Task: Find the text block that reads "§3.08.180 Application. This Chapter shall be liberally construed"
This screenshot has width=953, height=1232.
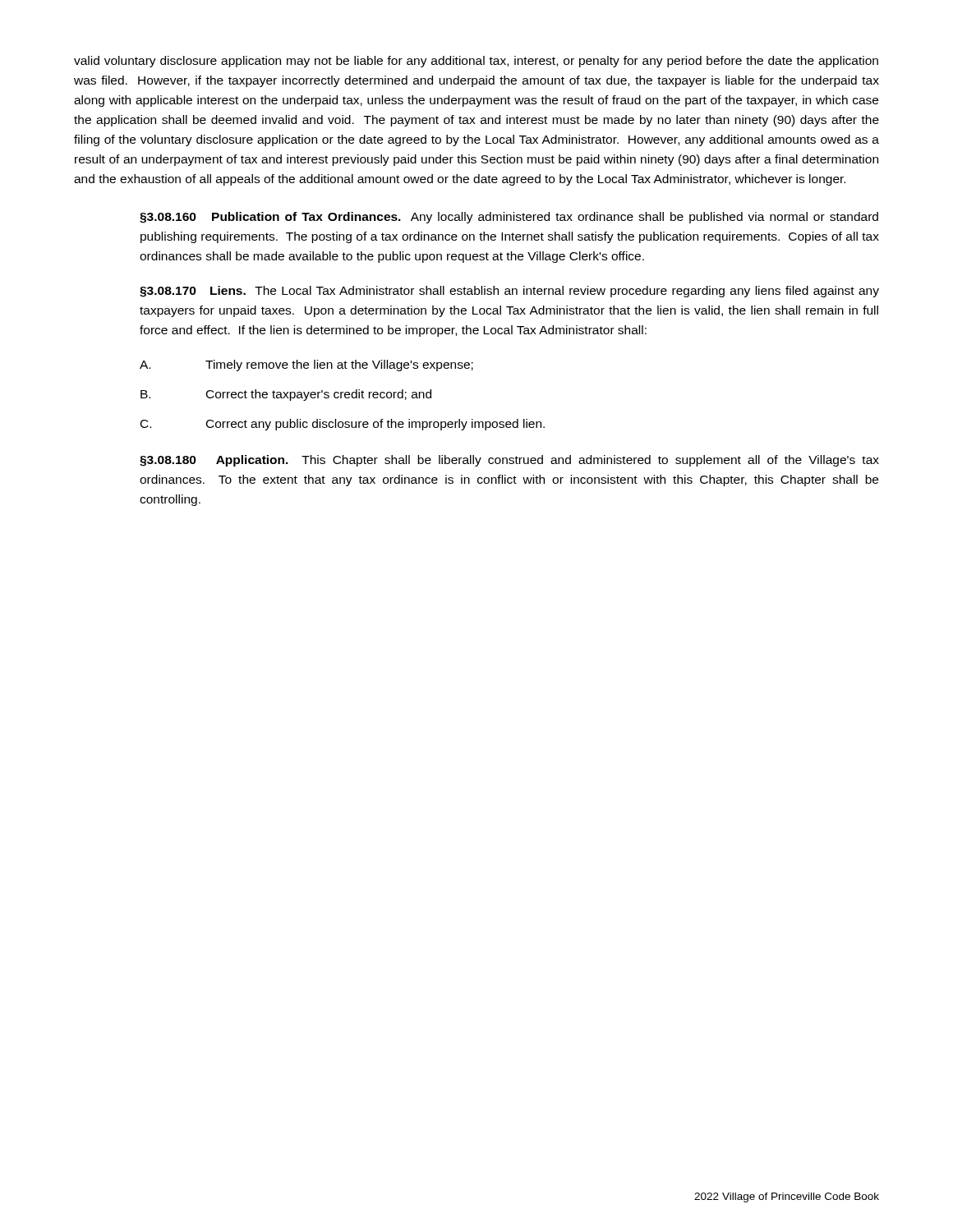Action: [x=509, y=479]
